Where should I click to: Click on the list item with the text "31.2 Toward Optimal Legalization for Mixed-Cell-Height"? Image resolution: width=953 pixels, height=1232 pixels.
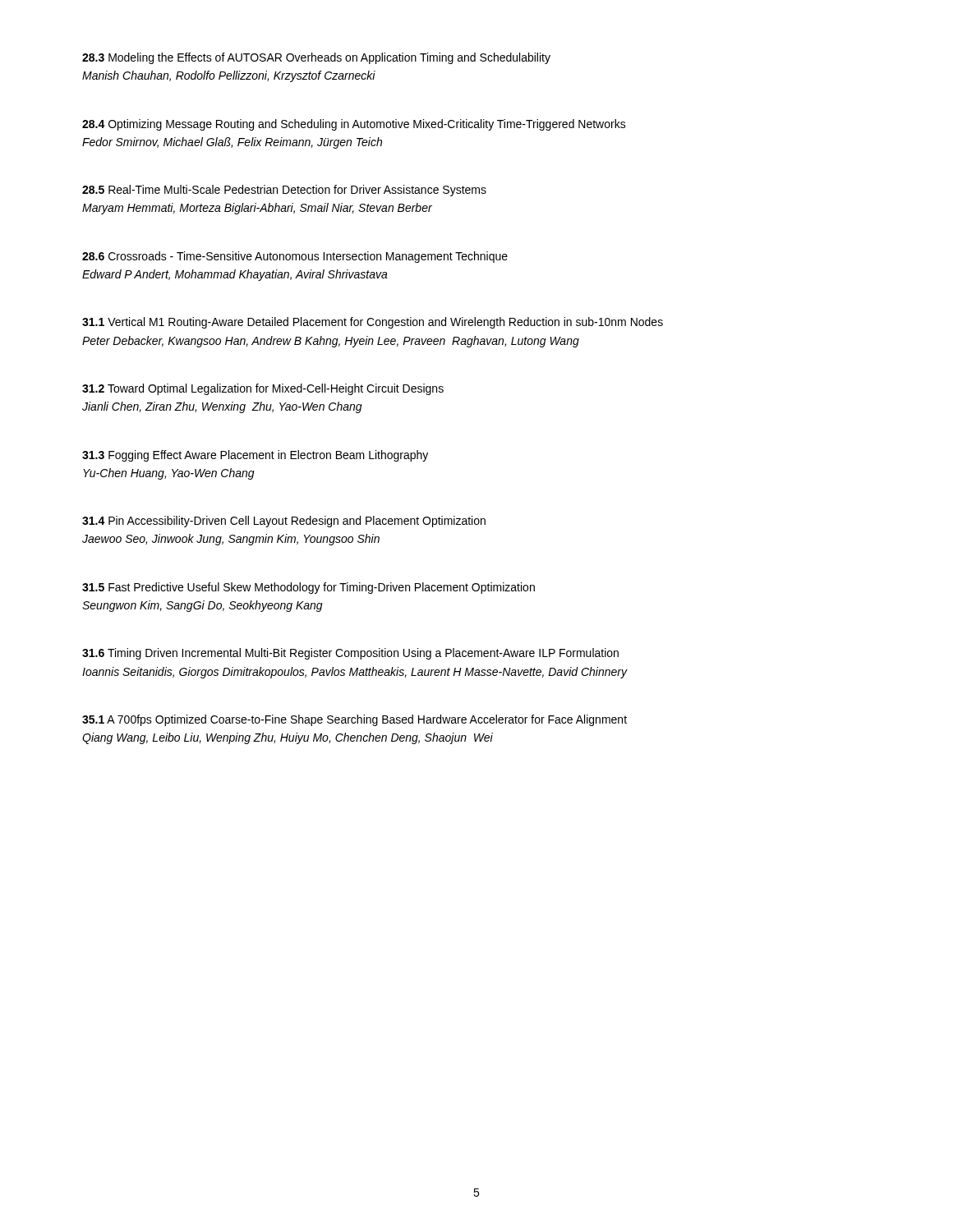[x=263, y=389]
